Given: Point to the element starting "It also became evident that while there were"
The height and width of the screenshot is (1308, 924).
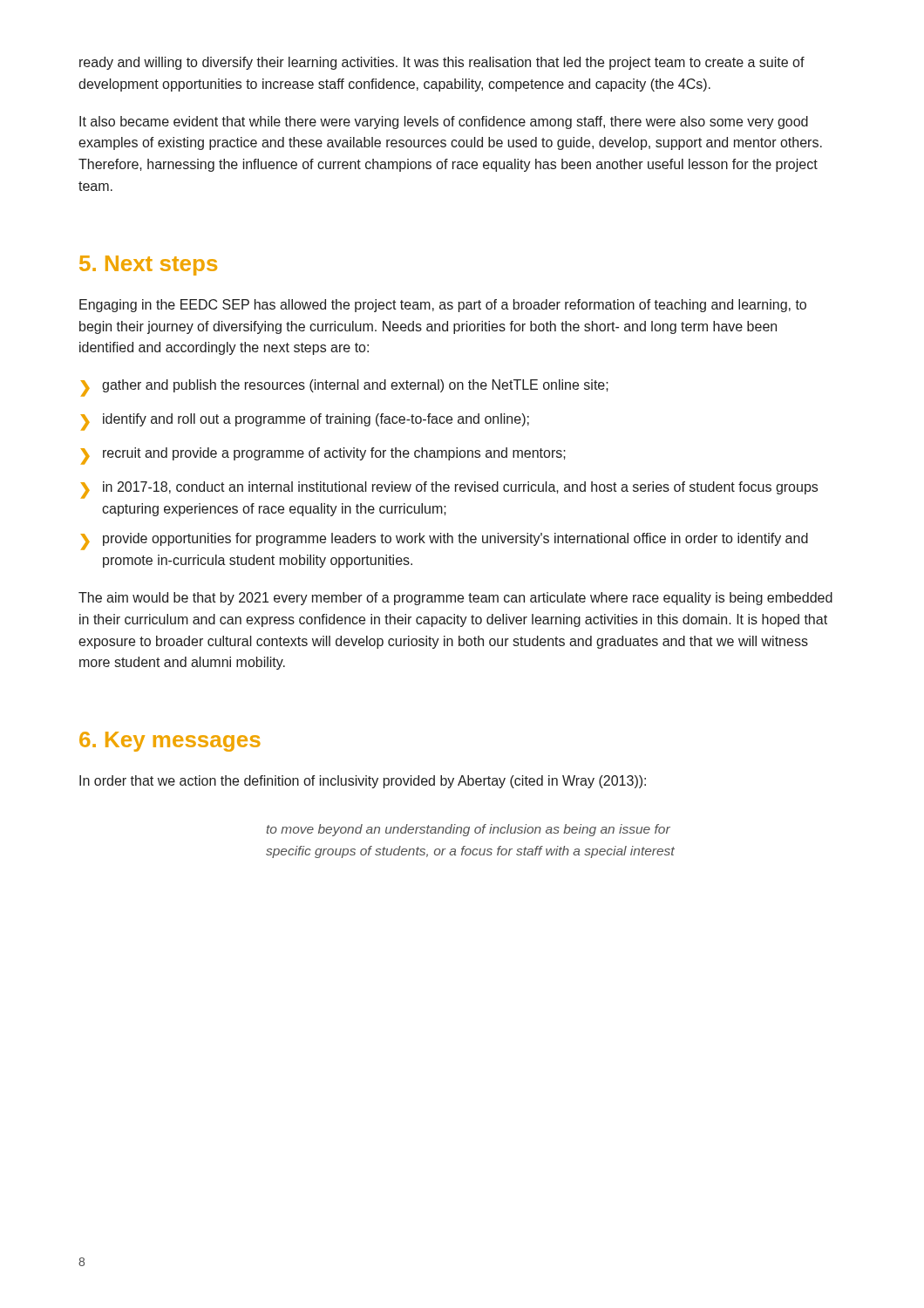Looking at the screenshot, I should [x=451, y=154].
